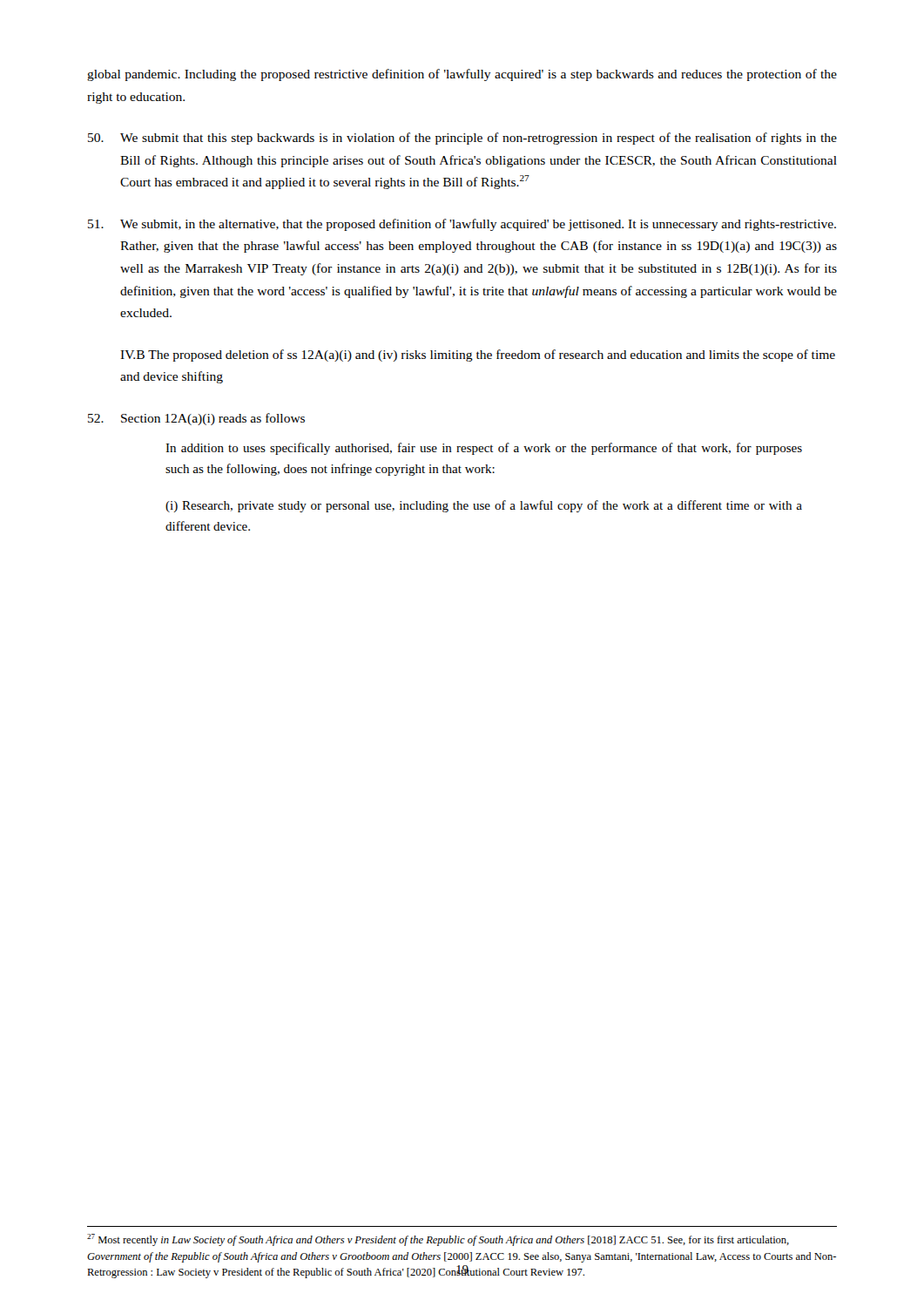Locate the text block with the text "global pandemic. Including the proposed"
924x1307 pixels.
tap(462, 85)
